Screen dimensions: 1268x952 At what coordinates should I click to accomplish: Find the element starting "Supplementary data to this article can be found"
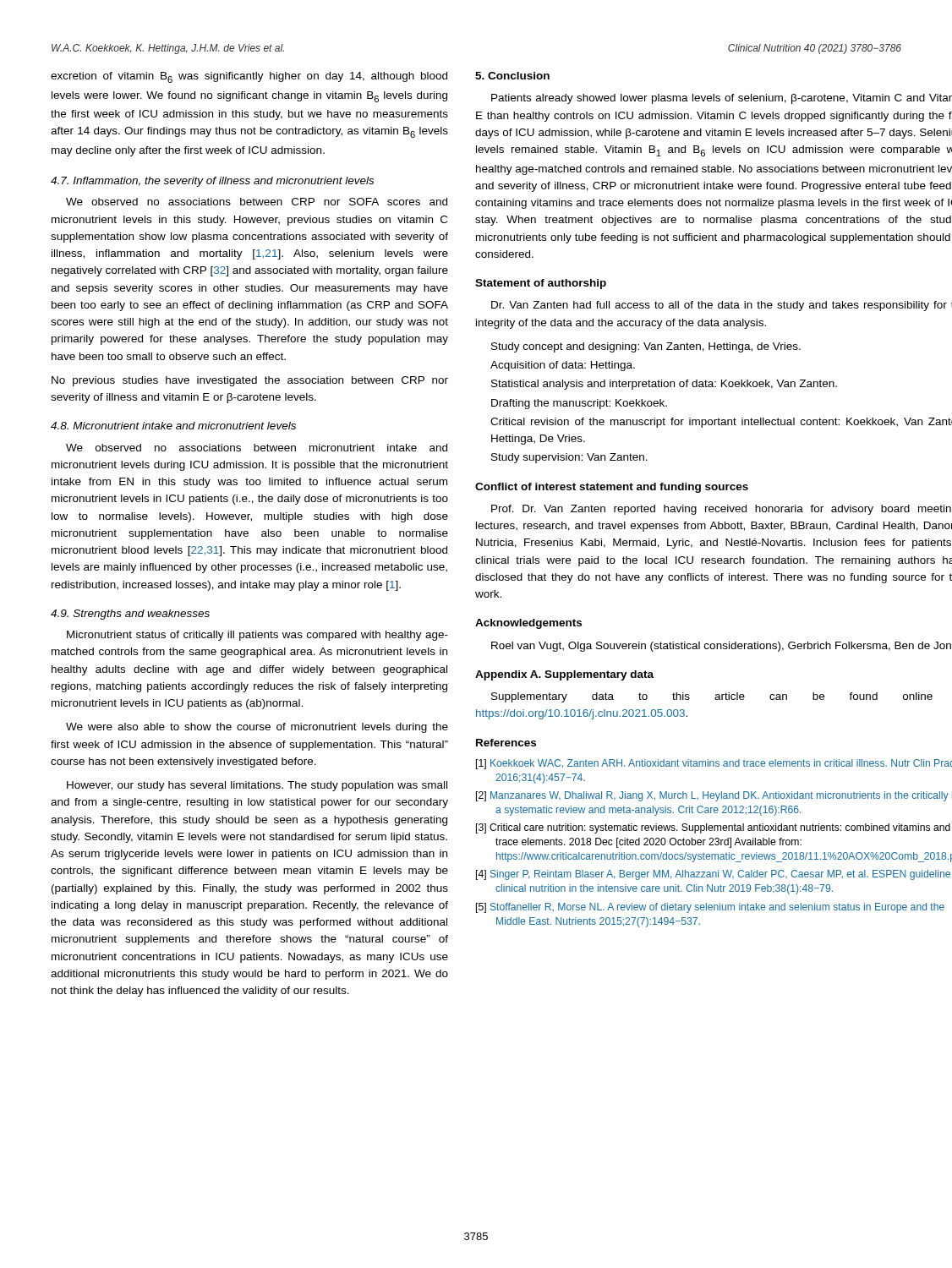point(714,705)
